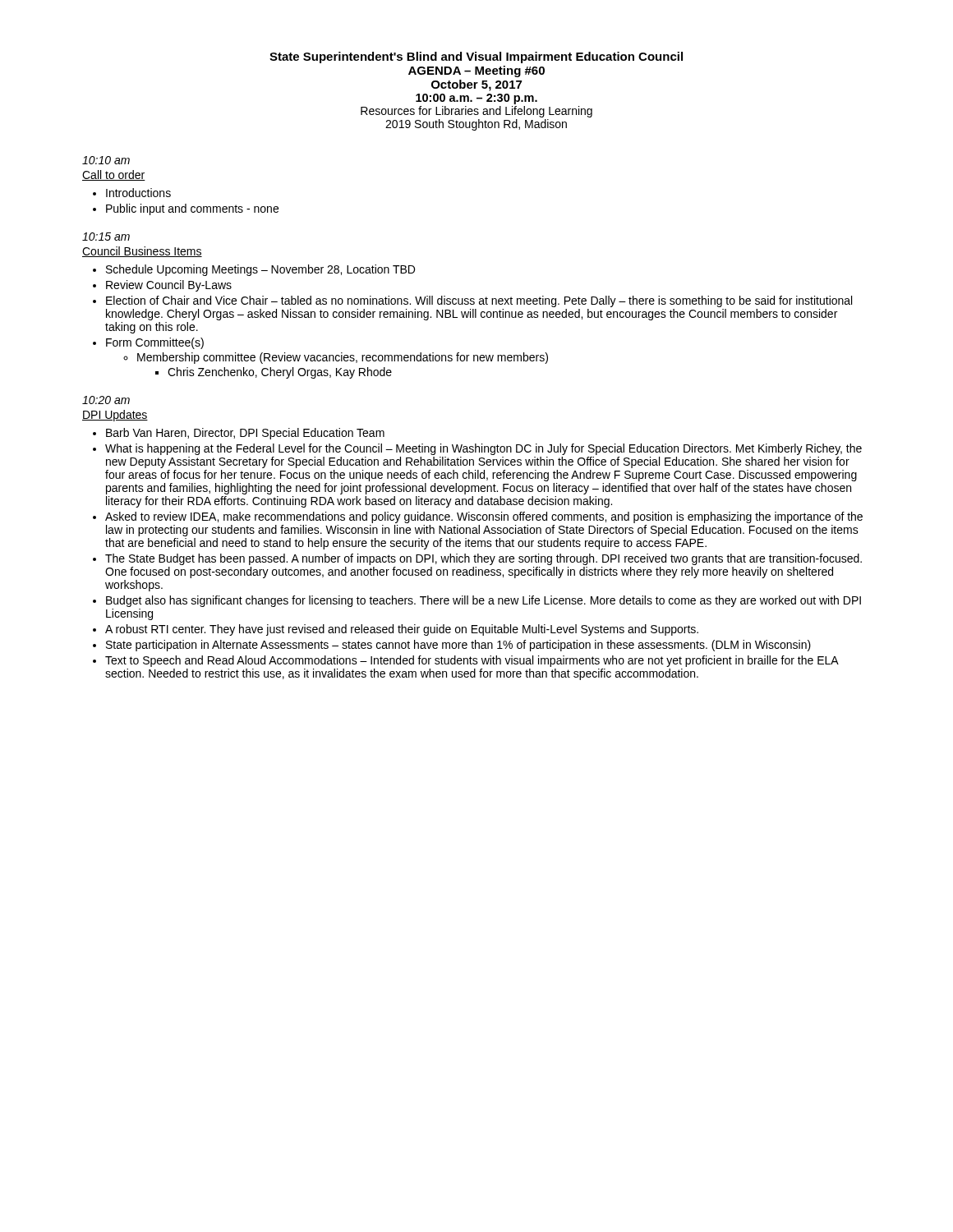This screenshot has width=953, height=1232.
Task: Select the list item with the text "Asked to review IDEA, make recommendations"
Action: [484, 530]
